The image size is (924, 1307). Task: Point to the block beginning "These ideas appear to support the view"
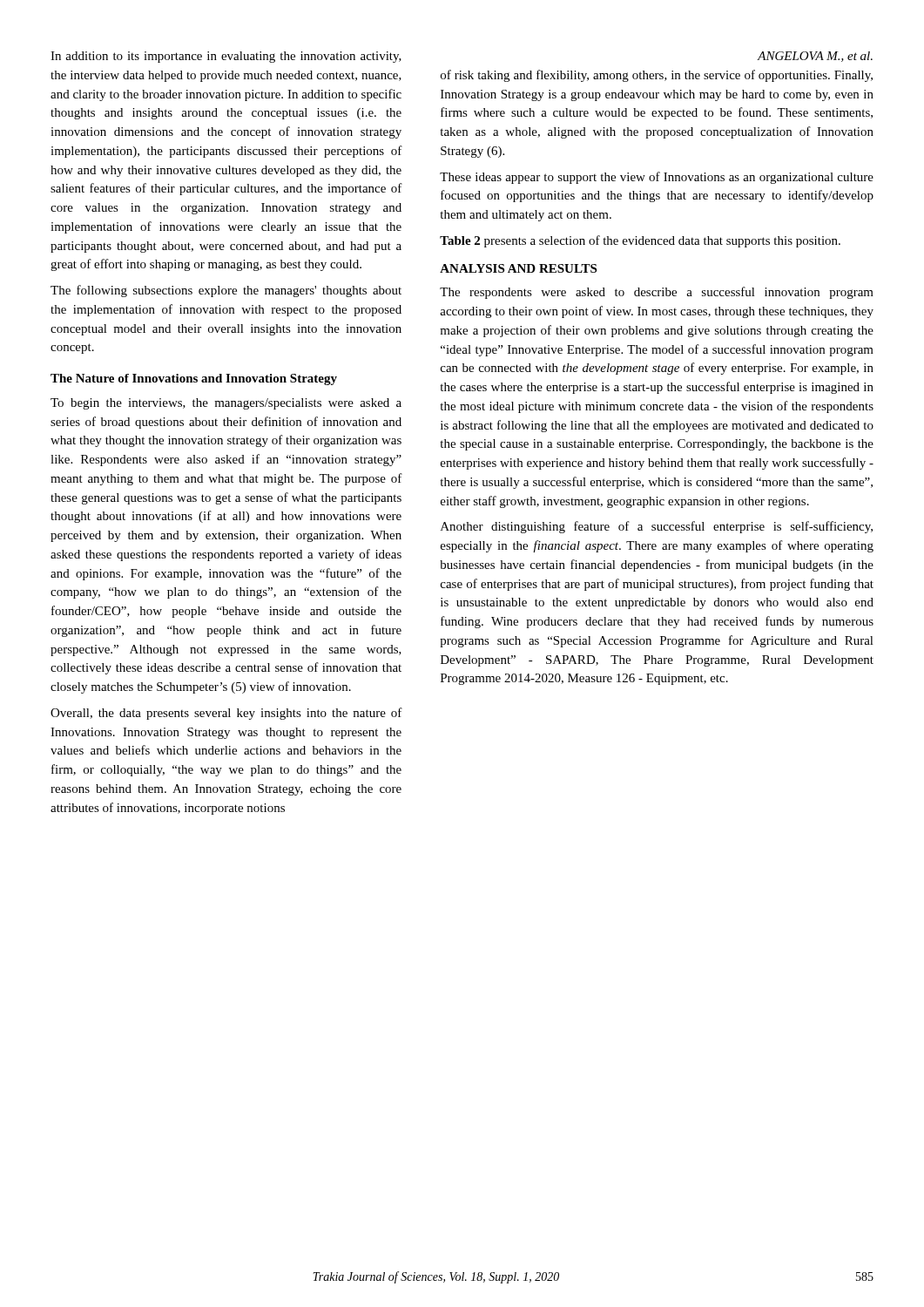[x=657, y=196]
